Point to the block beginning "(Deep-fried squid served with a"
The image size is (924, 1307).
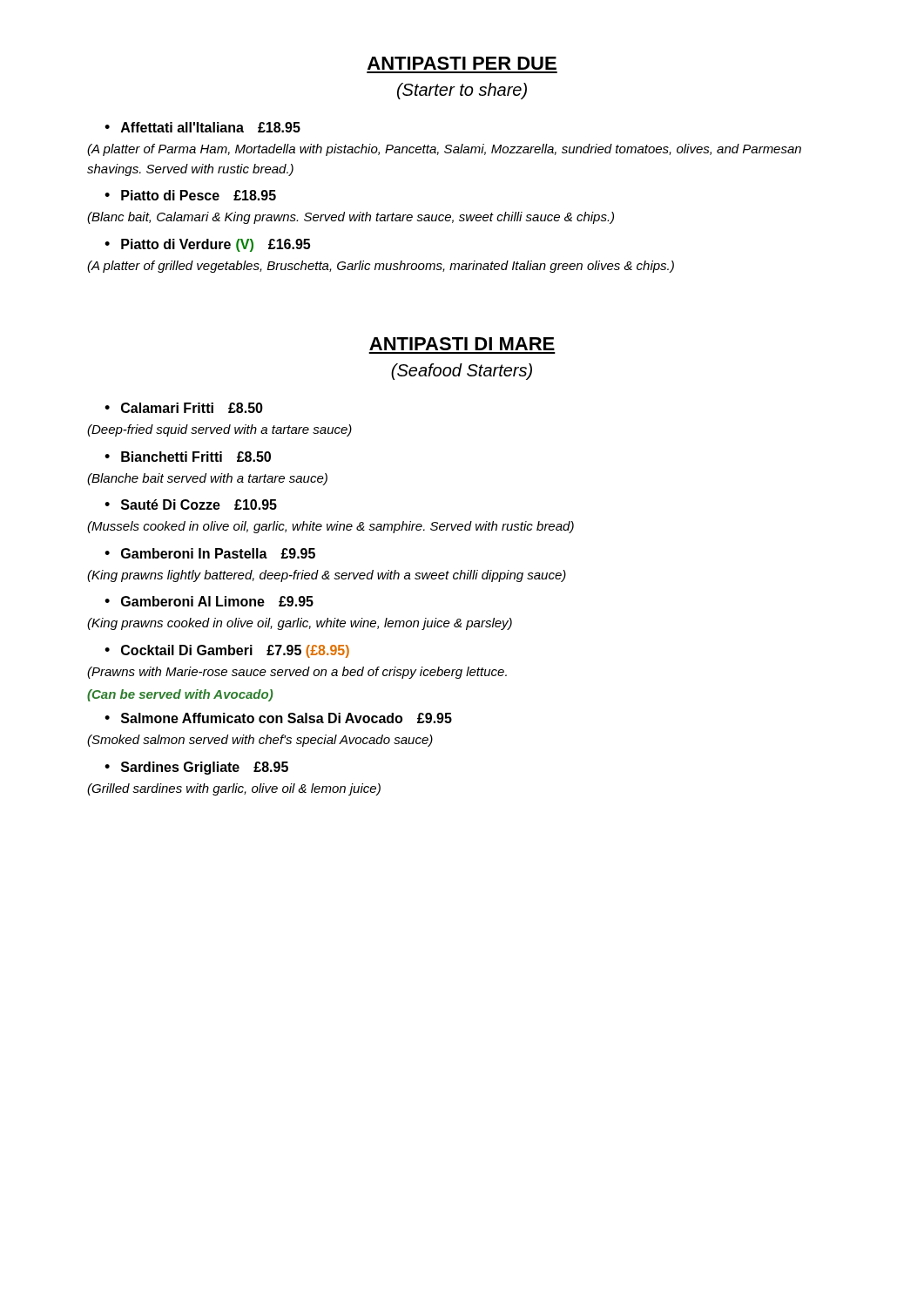pos(220,429)
